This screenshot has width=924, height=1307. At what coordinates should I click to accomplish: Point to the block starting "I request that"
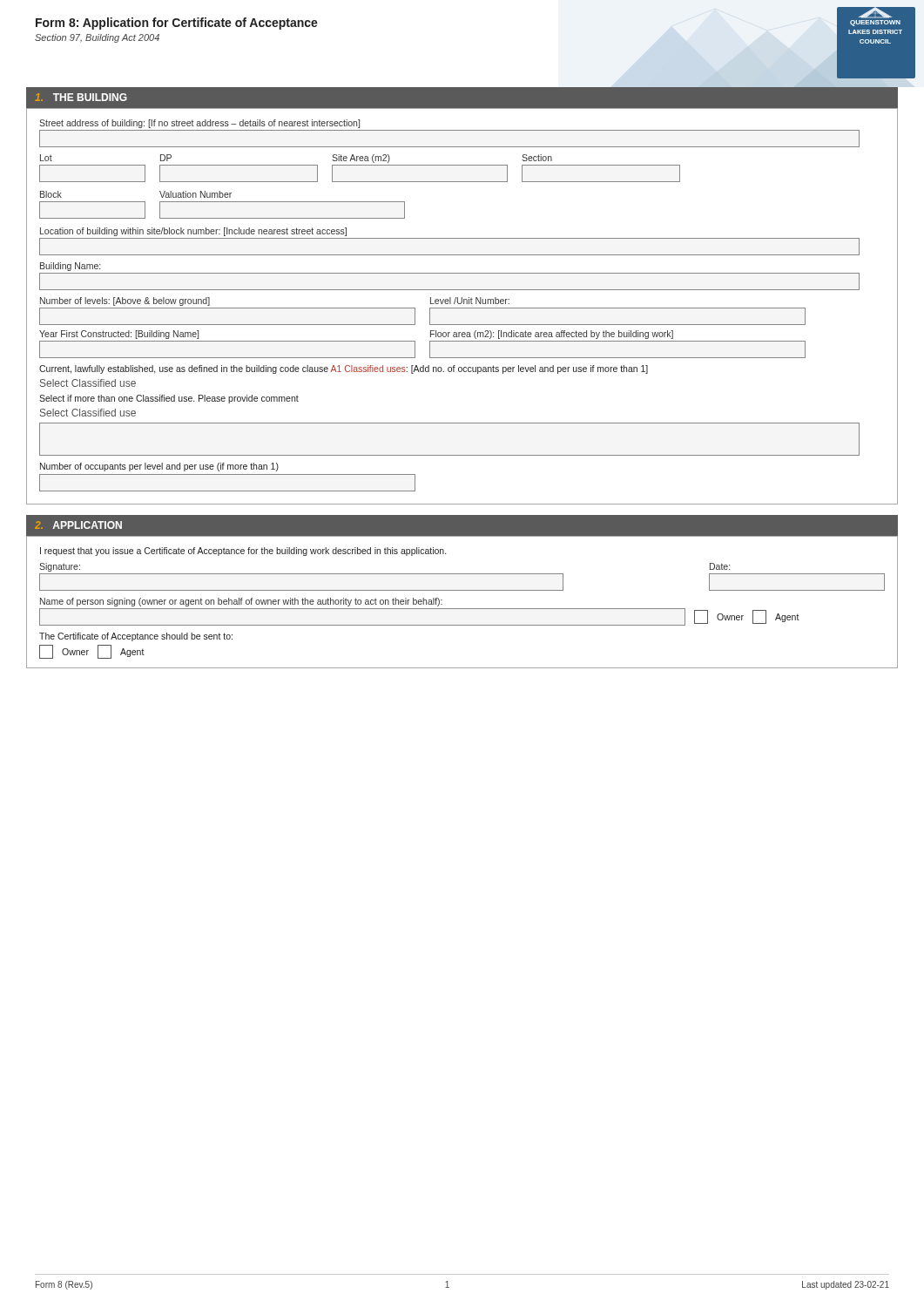(243, 551)
